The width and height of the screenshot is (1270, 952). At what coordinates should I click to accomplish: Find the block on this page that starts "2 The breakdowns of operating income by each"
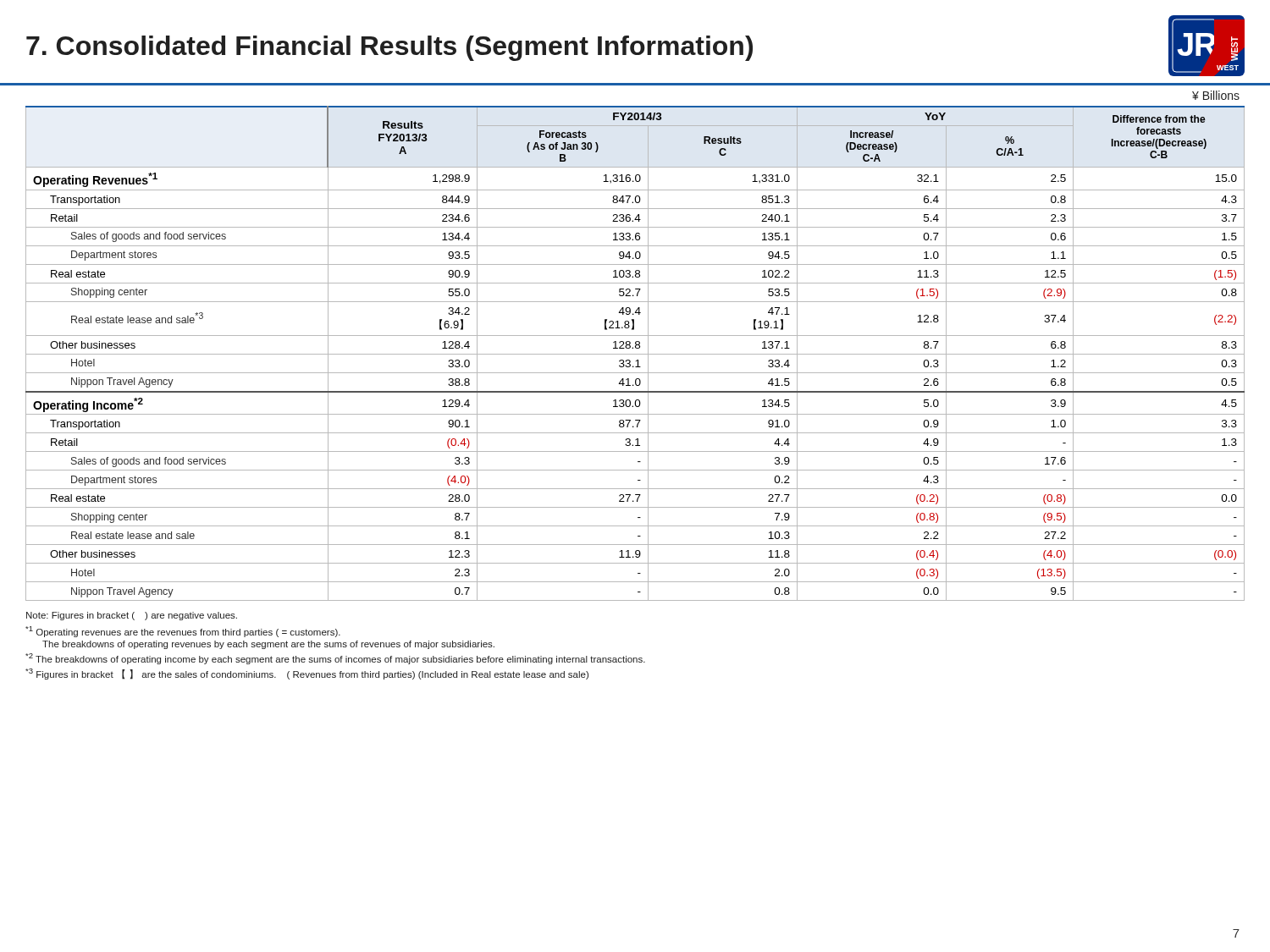(635, 658)
